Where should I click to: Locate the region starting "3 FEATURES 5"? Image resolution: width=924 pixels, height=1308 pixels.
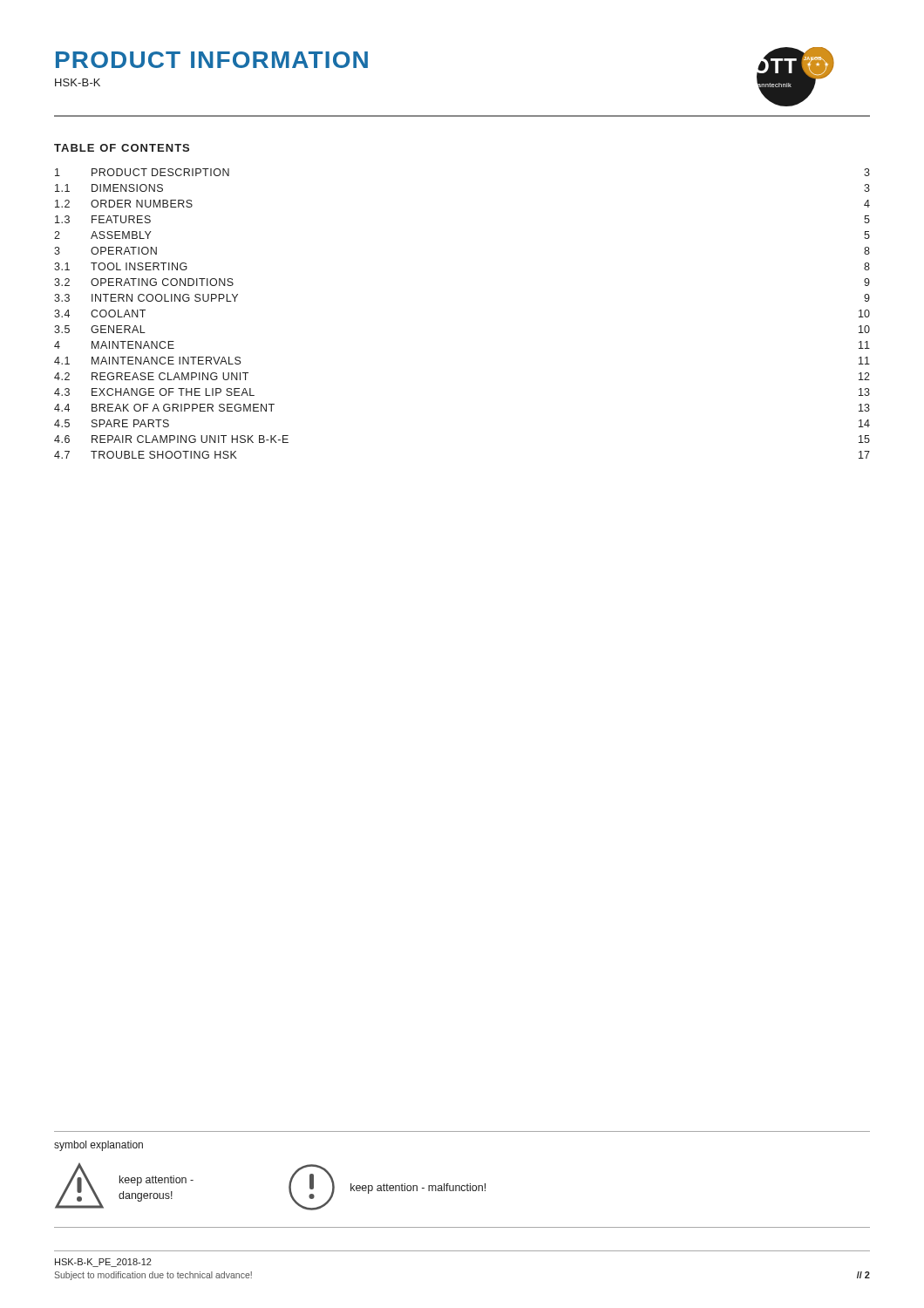point(122,221)
